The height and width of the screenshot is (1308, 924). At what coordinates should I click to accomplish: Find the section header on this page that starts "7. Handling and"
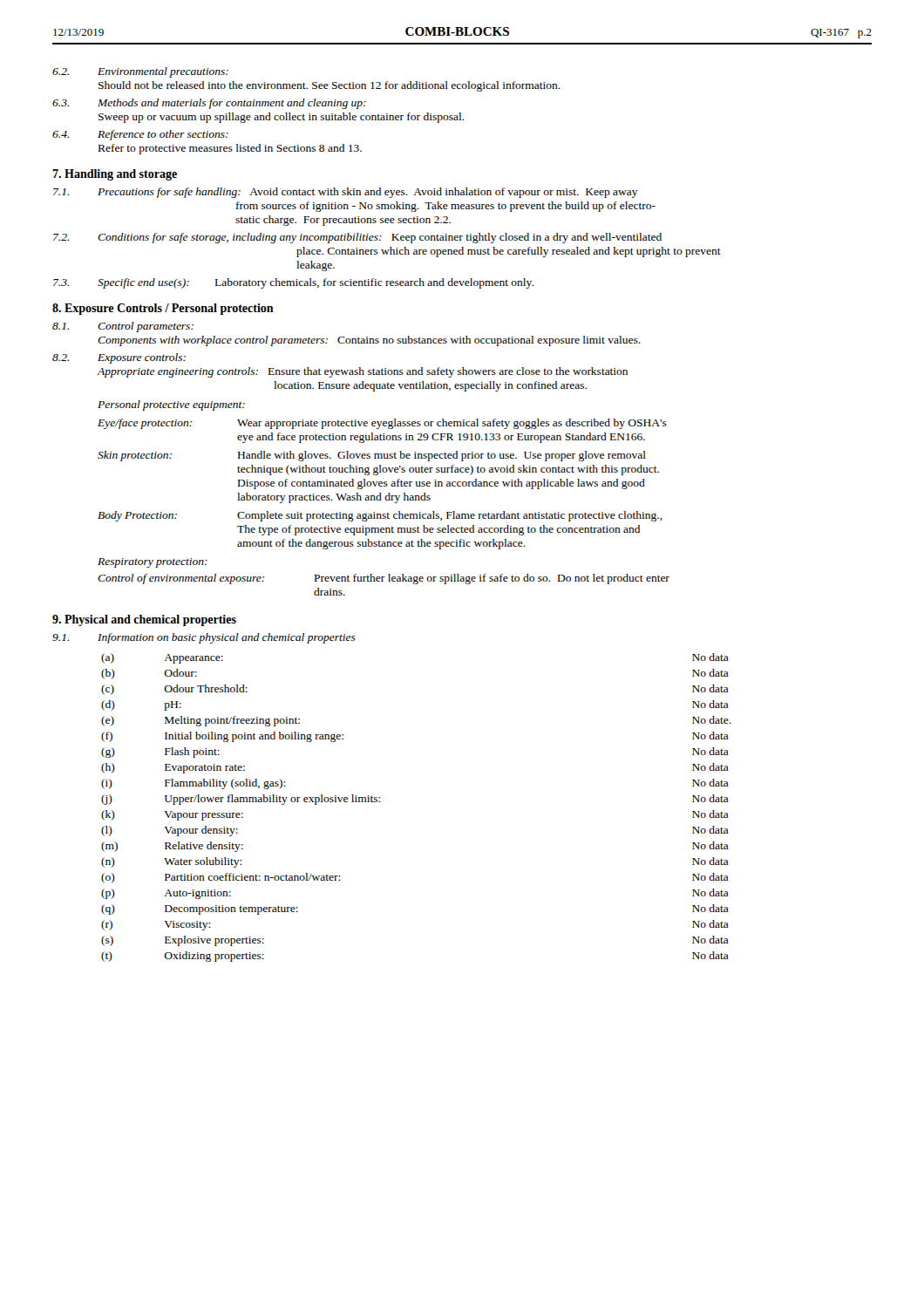pos(115,174)
